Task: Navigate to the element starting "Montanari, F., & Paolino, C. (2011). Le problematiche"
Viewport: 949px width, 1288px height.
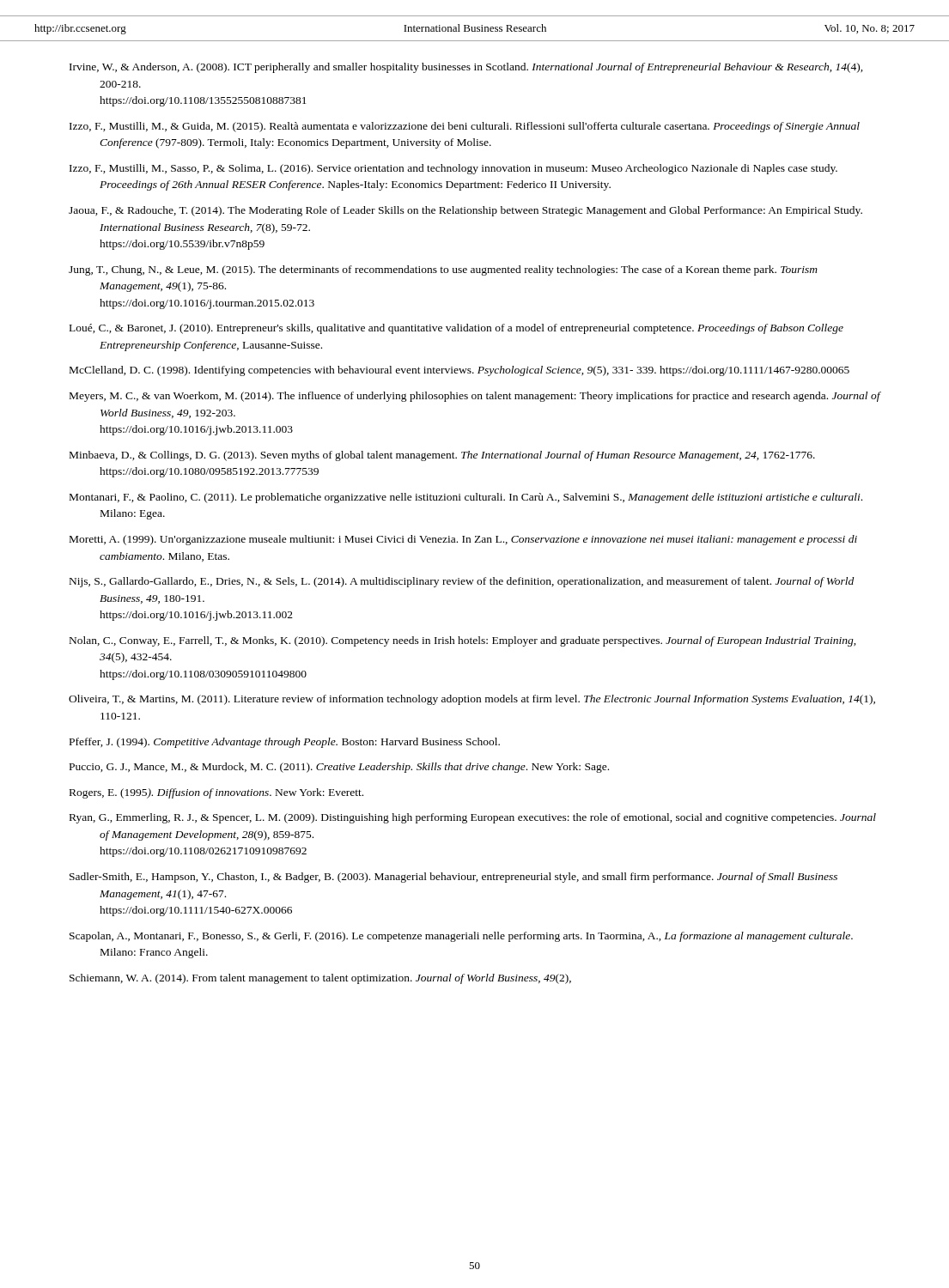Action: point(466,505)
